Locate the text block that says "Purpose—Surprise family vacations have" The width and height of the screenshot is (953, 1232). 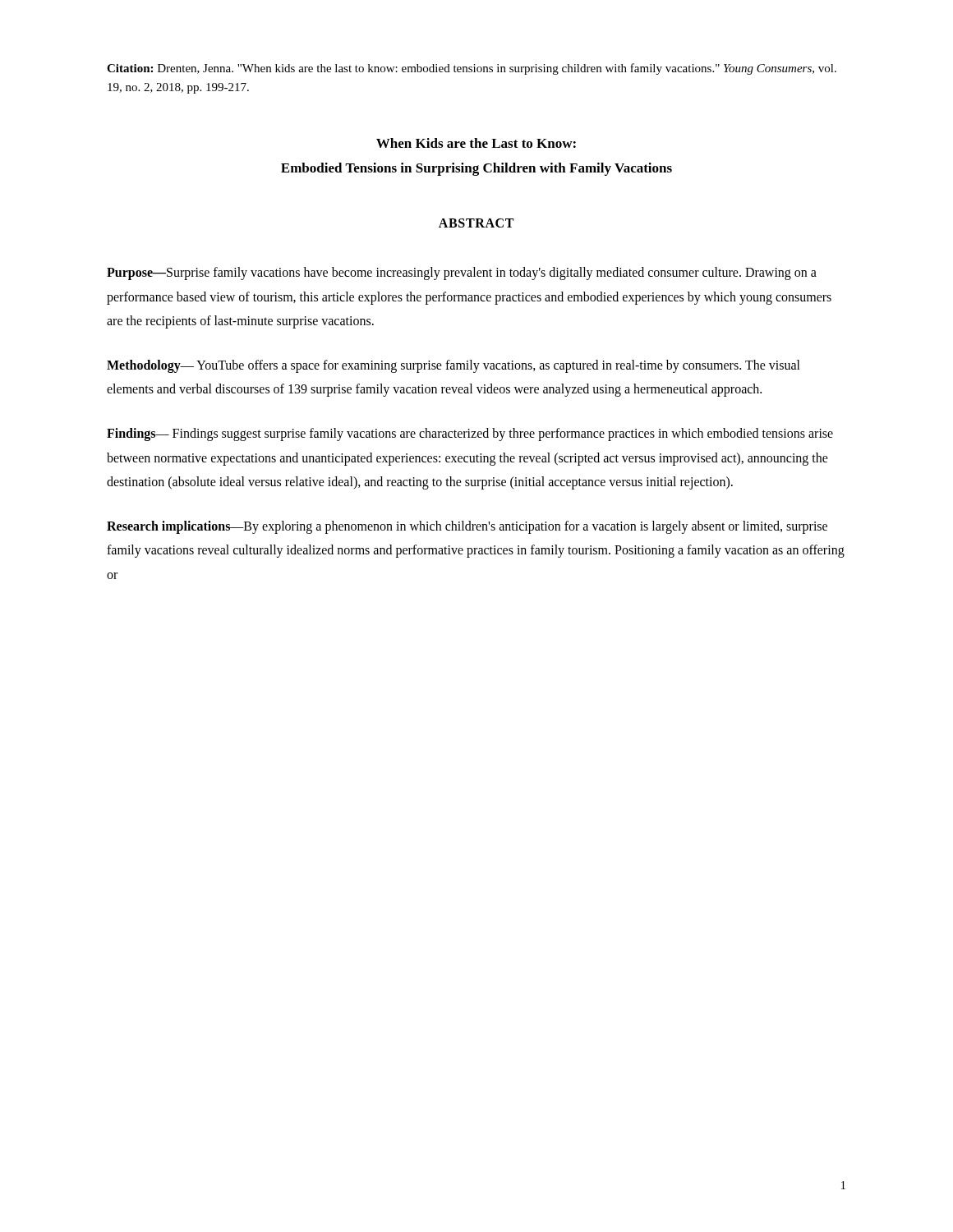click(469, 297)
